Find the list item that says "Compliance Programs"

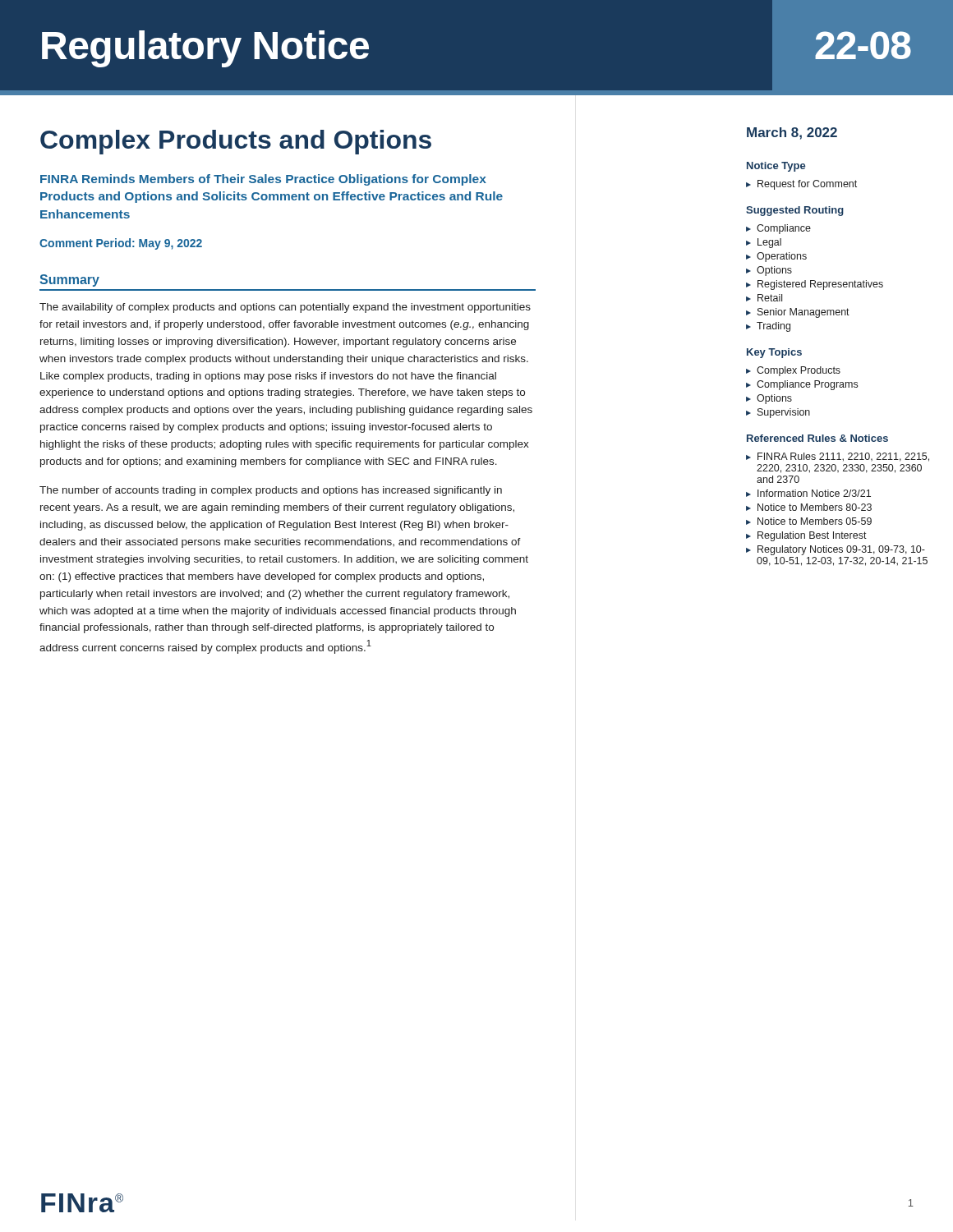(807, 384)
